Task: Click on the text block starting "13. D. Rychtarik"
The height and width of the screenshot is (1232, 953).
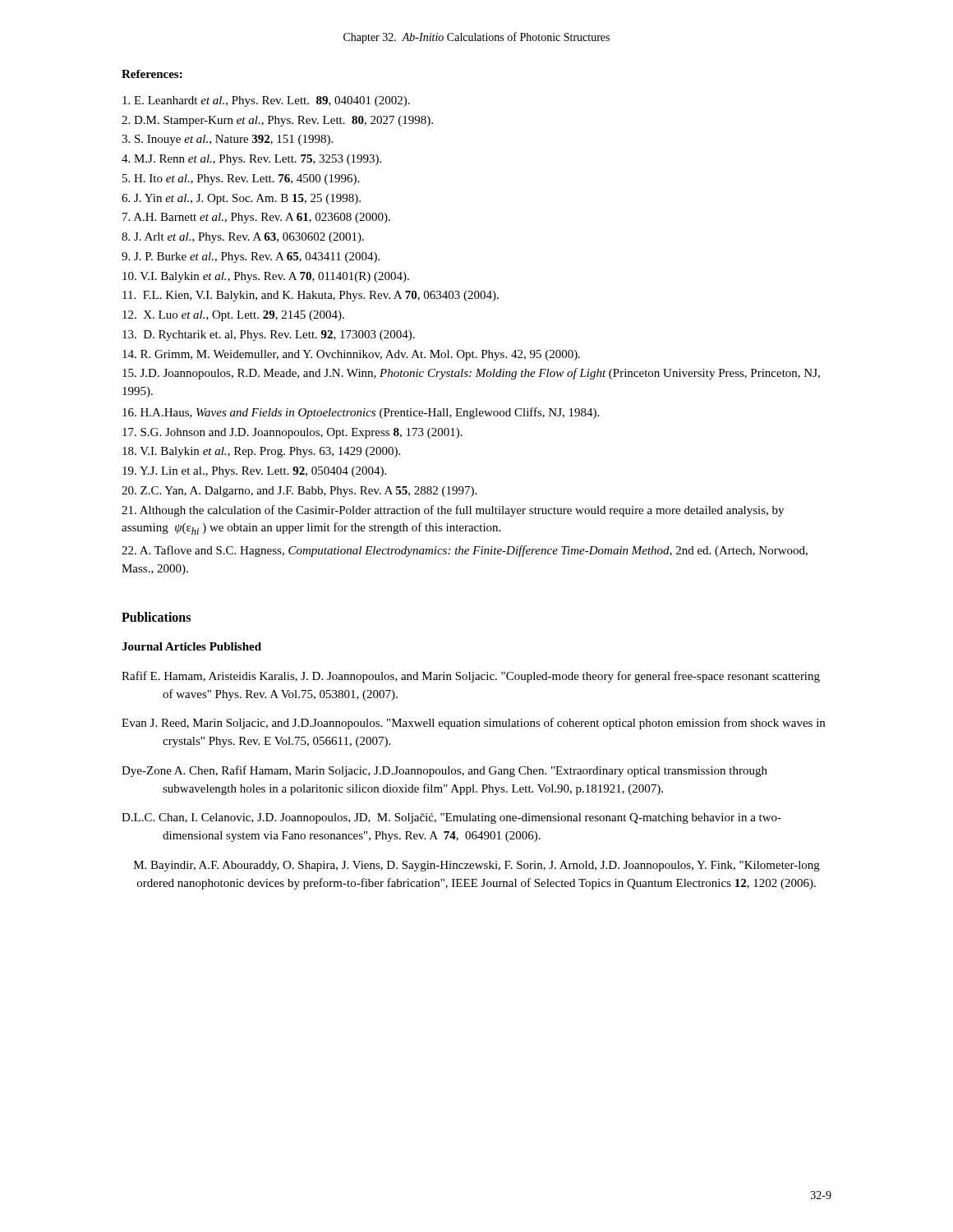Action: [x=268, y=334]
